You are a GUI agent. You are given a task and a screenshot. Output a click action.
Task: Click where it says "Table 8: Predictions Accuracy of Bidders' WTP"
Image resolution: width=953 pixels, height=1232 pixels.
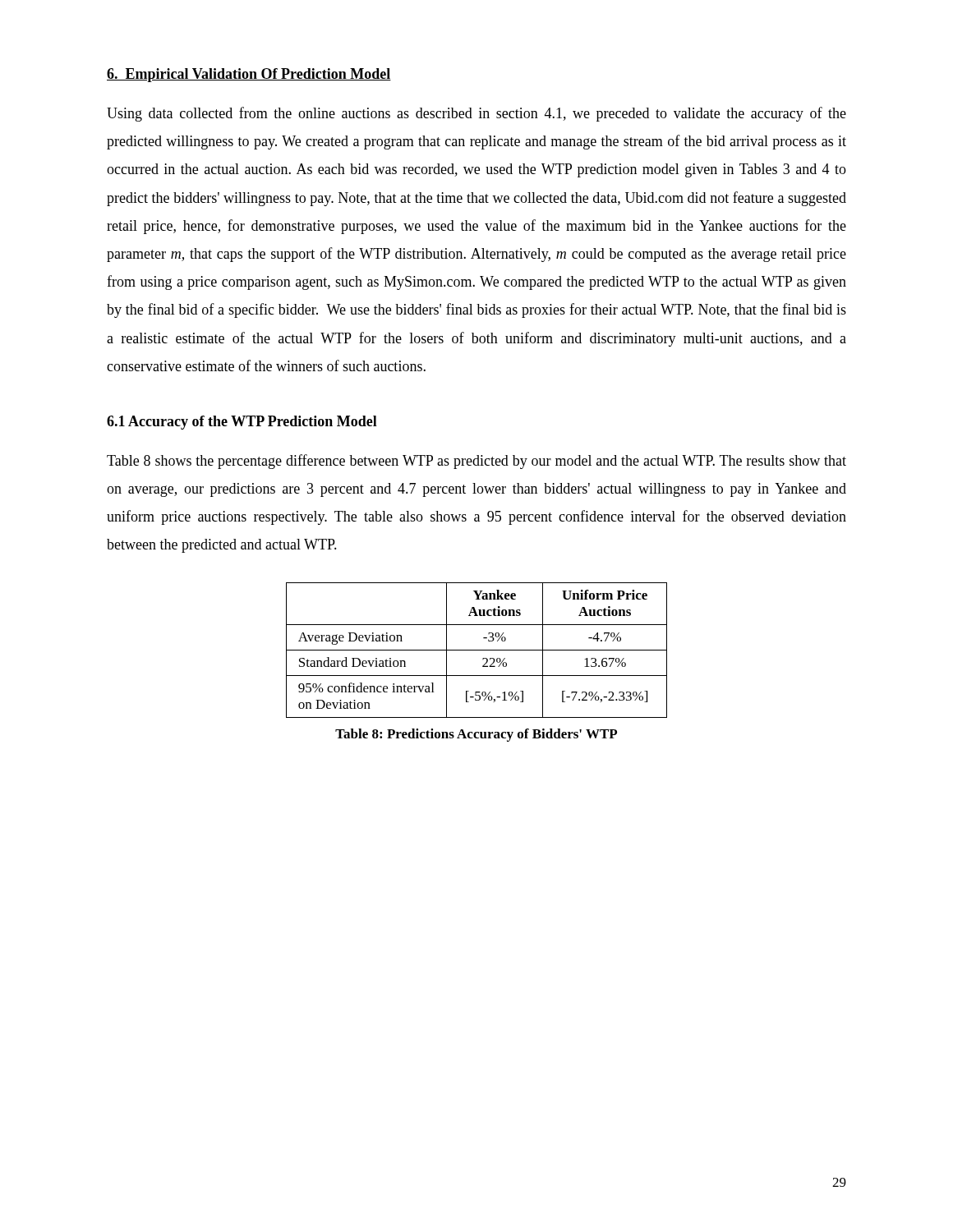click(x=476, y=734)
